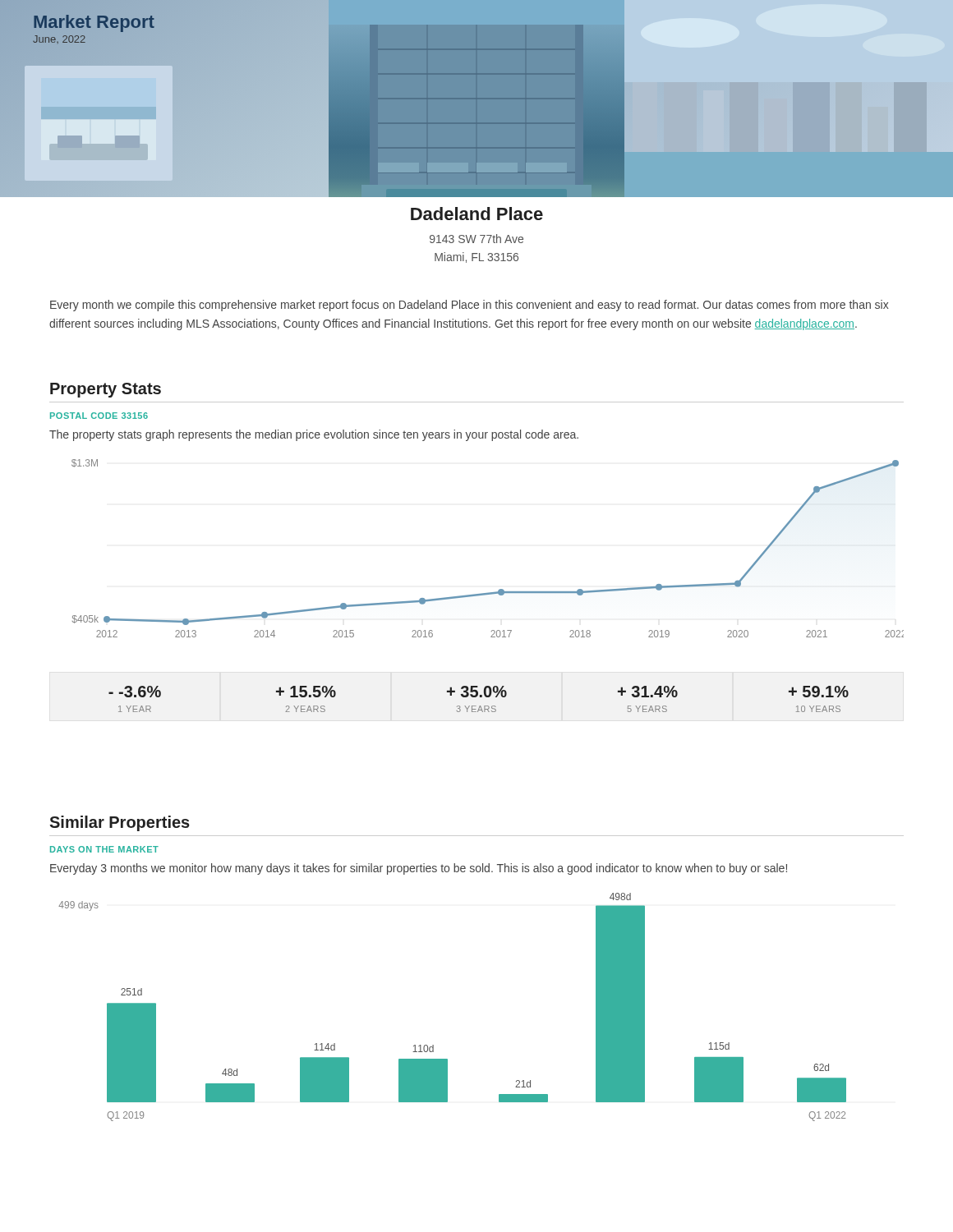Click on the text block containing "Everyday 3 months we"
The height and width of the screenshot is (1232, 953).
pos(419,868)
